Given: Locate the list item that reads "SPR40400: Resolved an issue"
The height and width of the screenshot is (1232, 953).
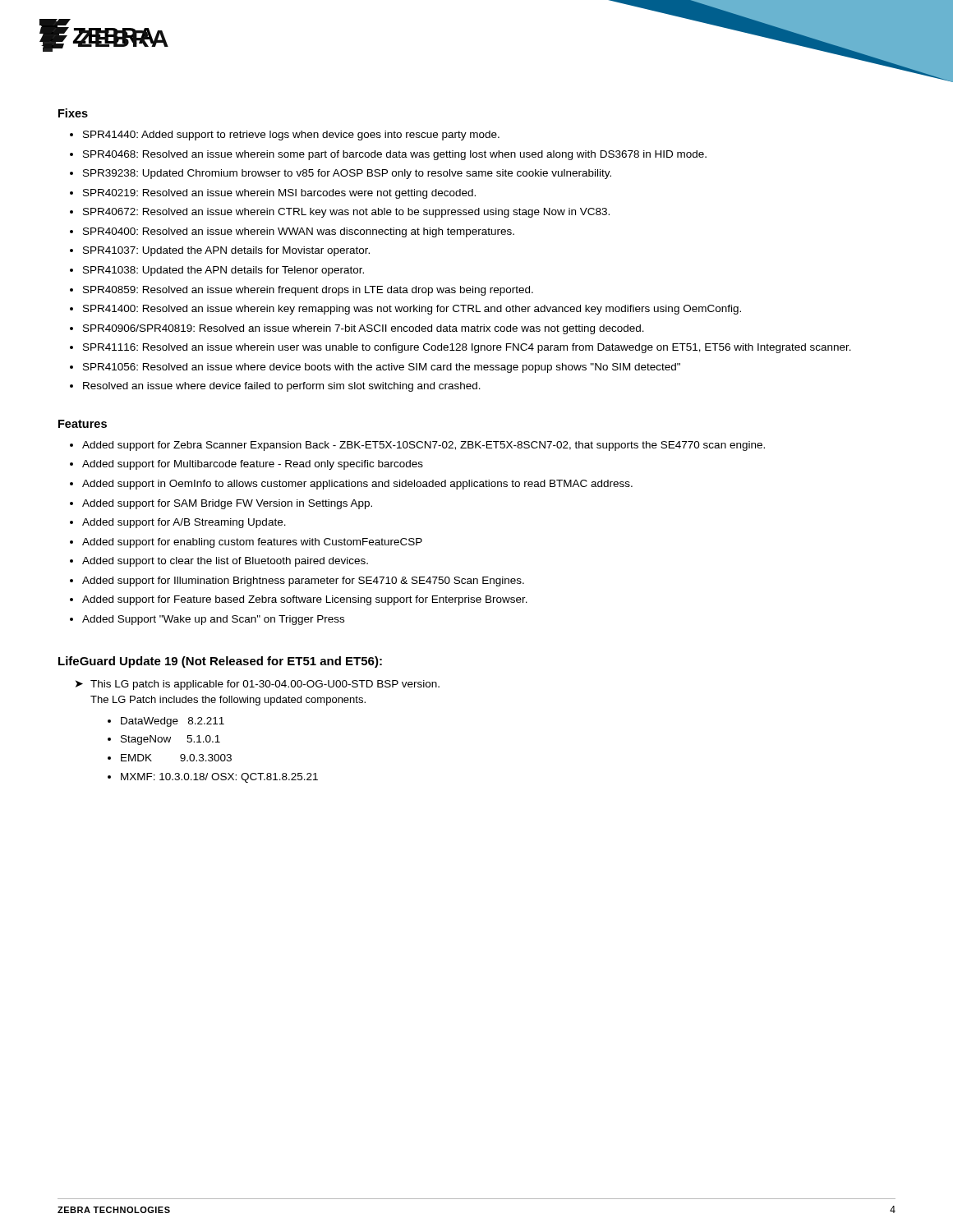Looking at the screenshot, I should point(299,231).
